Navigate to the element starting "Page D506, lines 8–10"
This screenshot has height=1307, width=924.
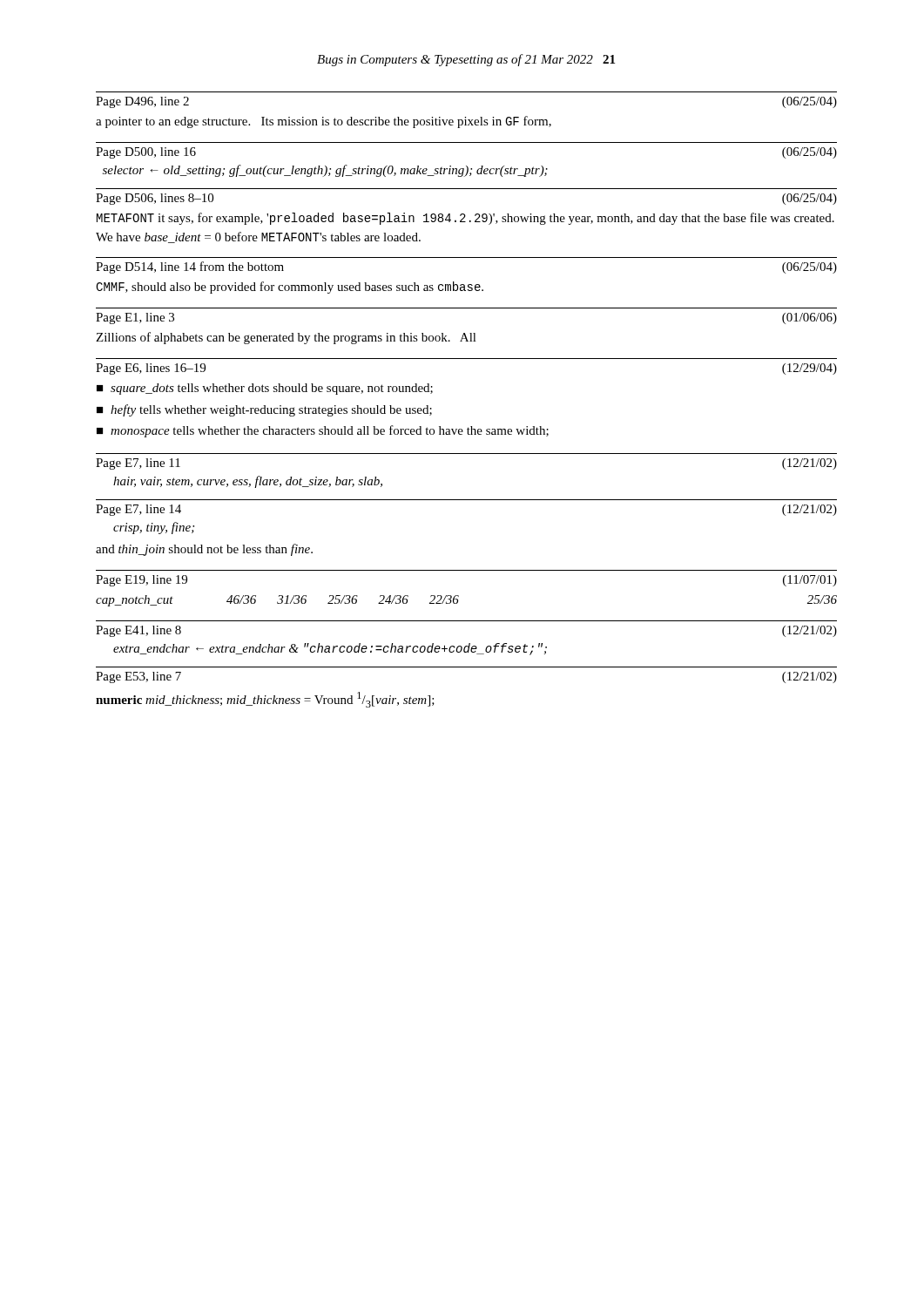(466, 198)
